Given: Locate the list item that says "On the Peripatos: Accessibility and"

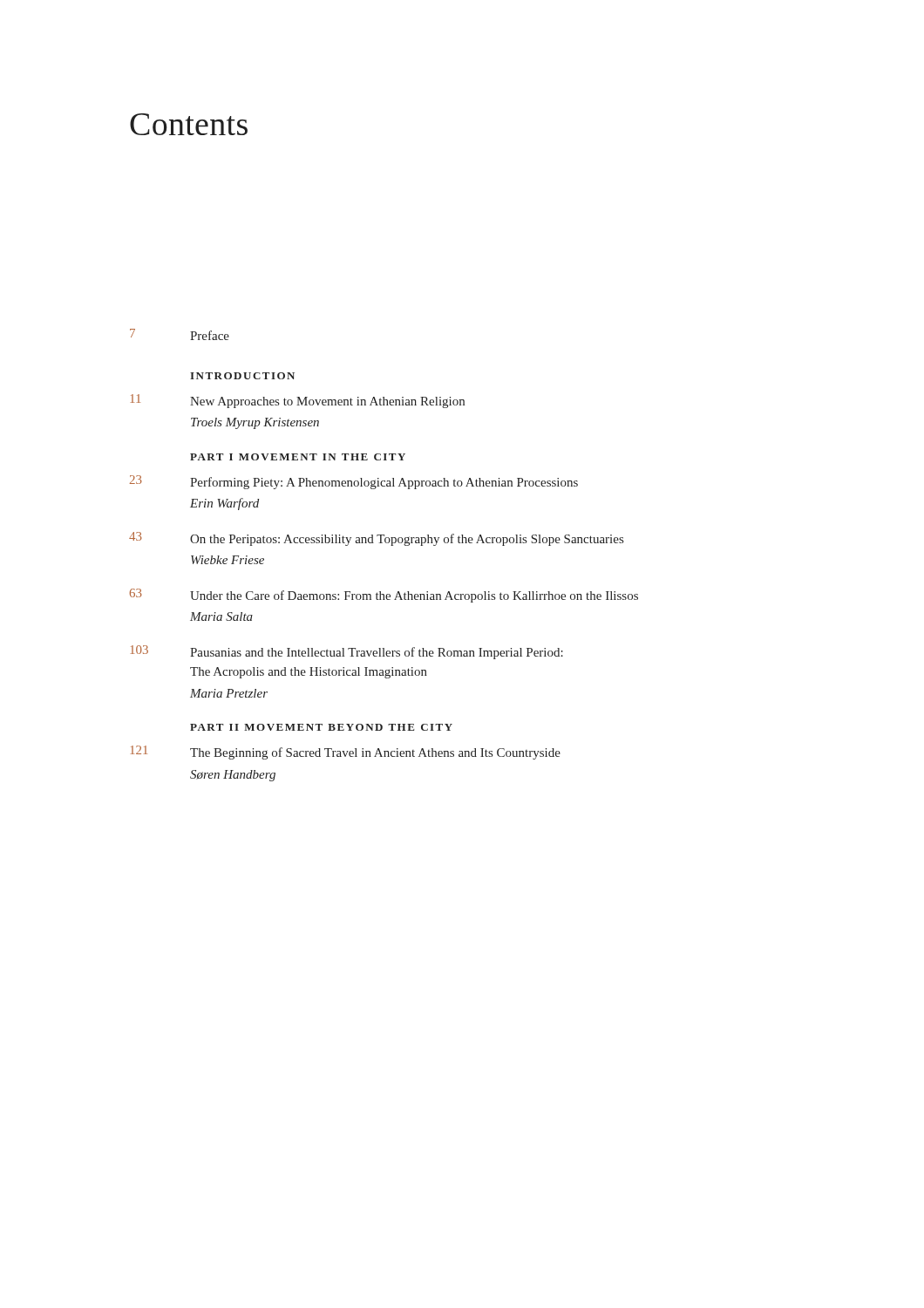Looking at the screenshot, I should pyautogui.click(x=517, y=551).
